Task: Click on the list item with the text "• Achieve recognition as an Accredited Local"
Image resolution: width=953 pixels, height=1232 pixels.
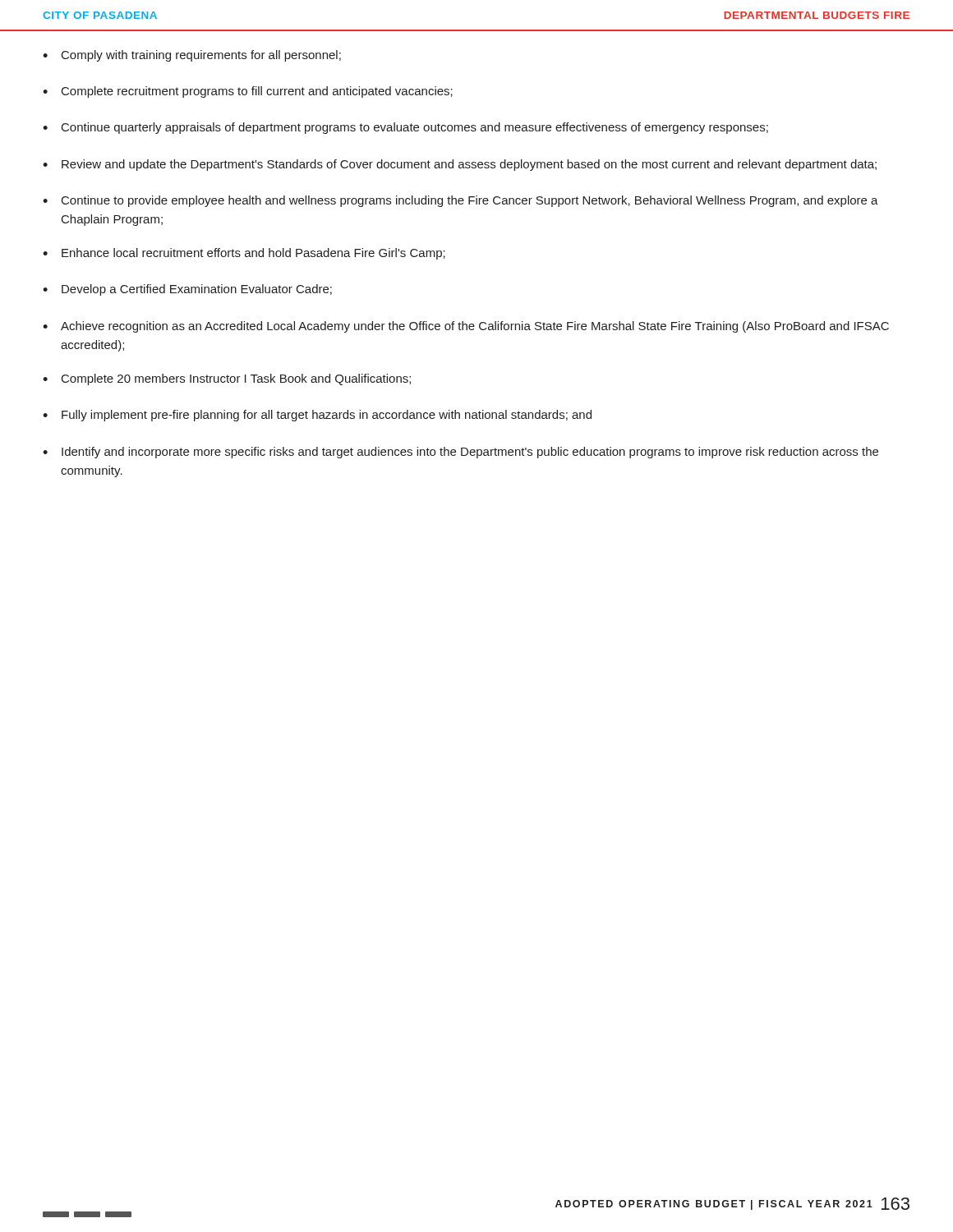Action: [476, 335]
